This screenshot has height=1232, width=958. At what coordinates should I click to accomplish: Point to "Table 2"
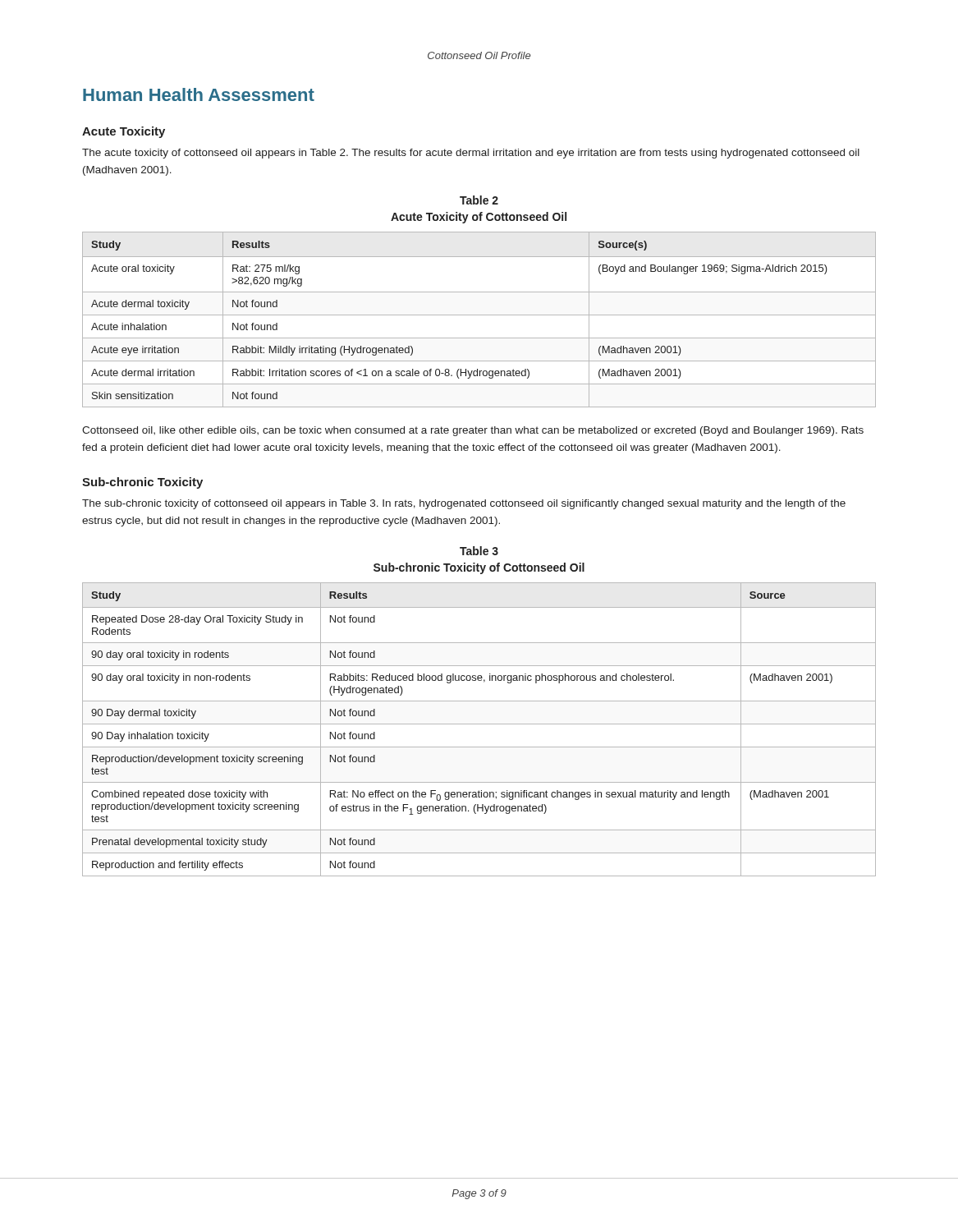(479, 200)
